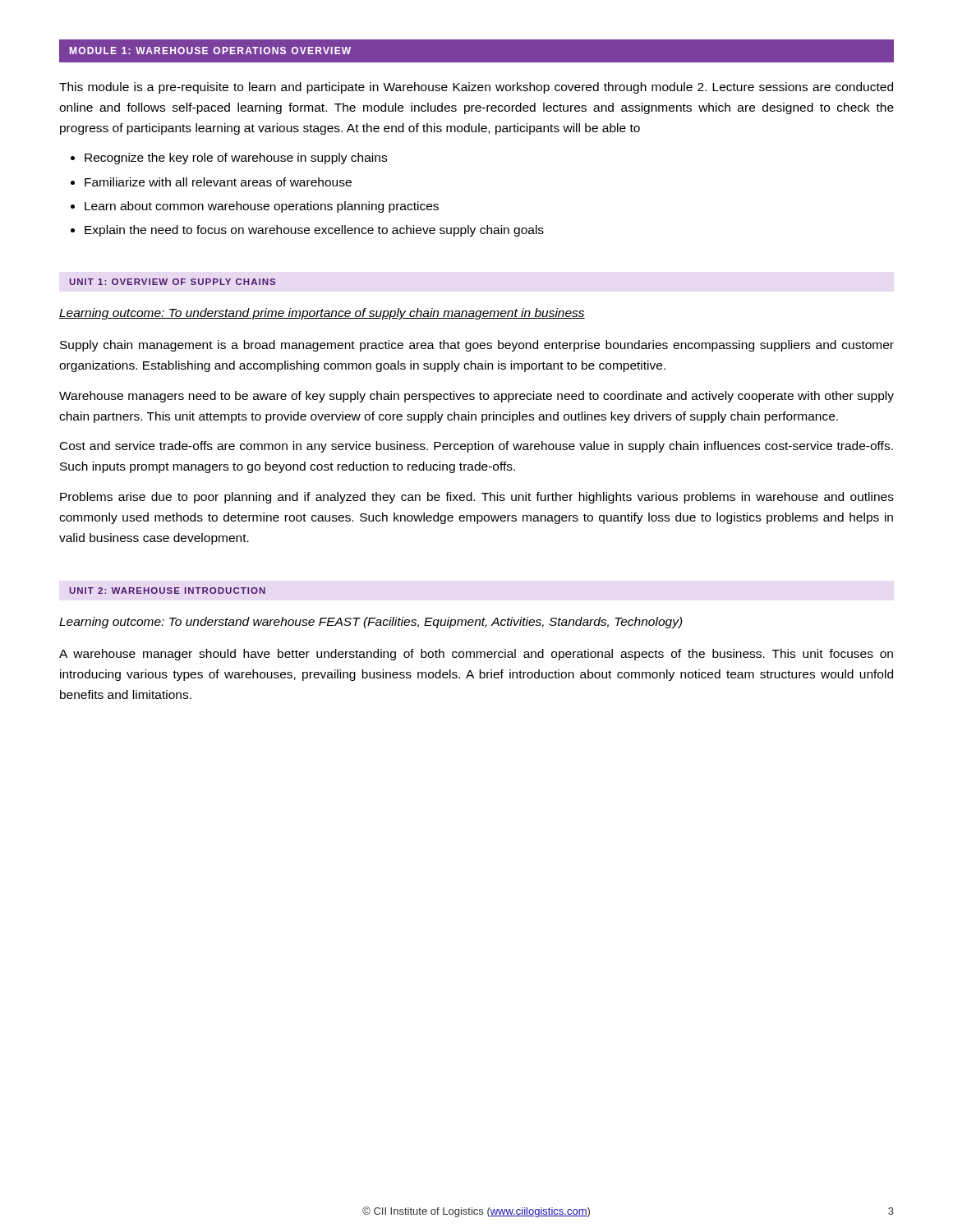Locate the text block containing "Problems arise due to poor"
953x1232 pixels.
(476, 517)
